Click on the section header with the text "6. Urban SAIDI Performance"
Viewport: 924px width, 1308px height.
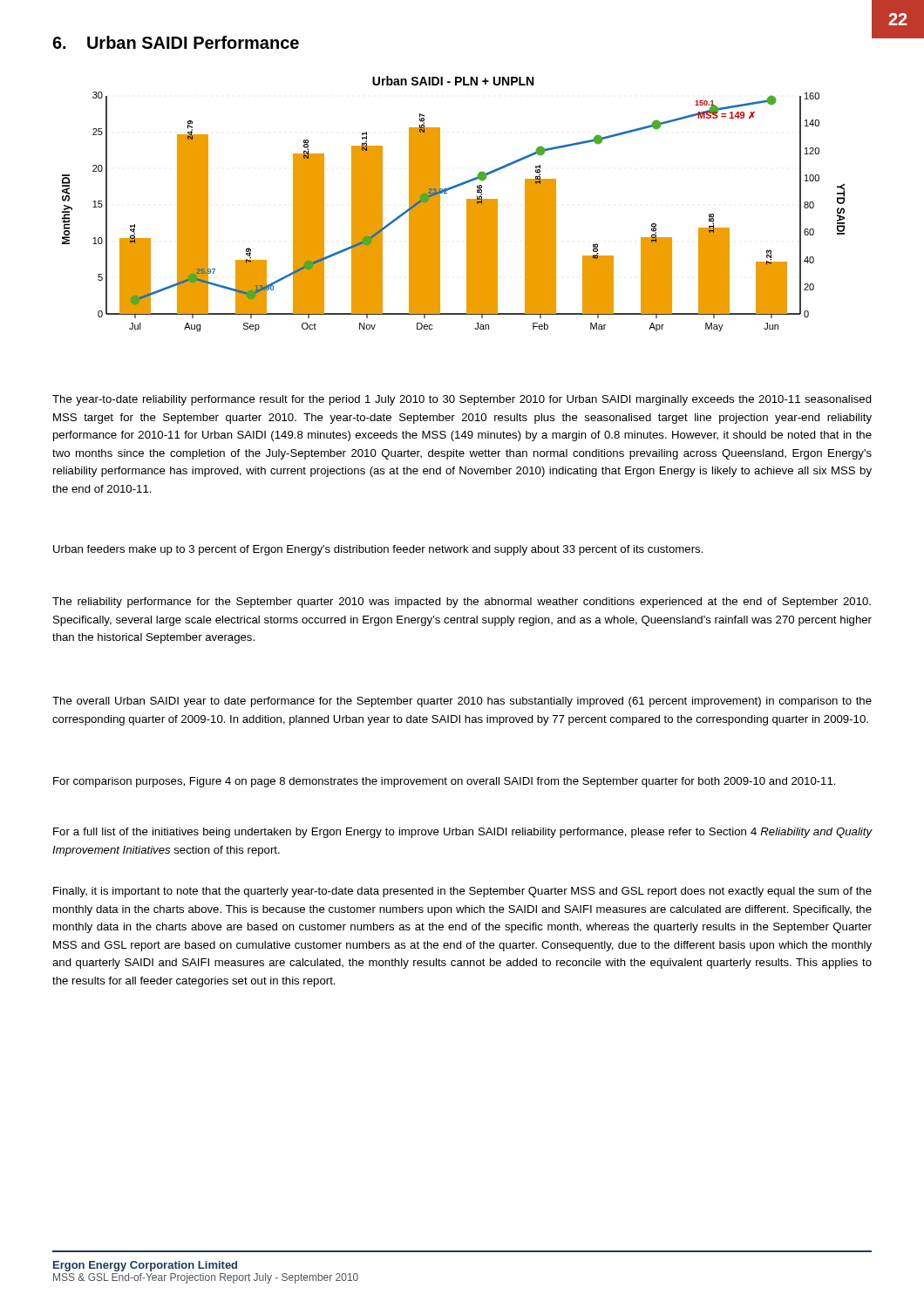[x=176, y=43]
